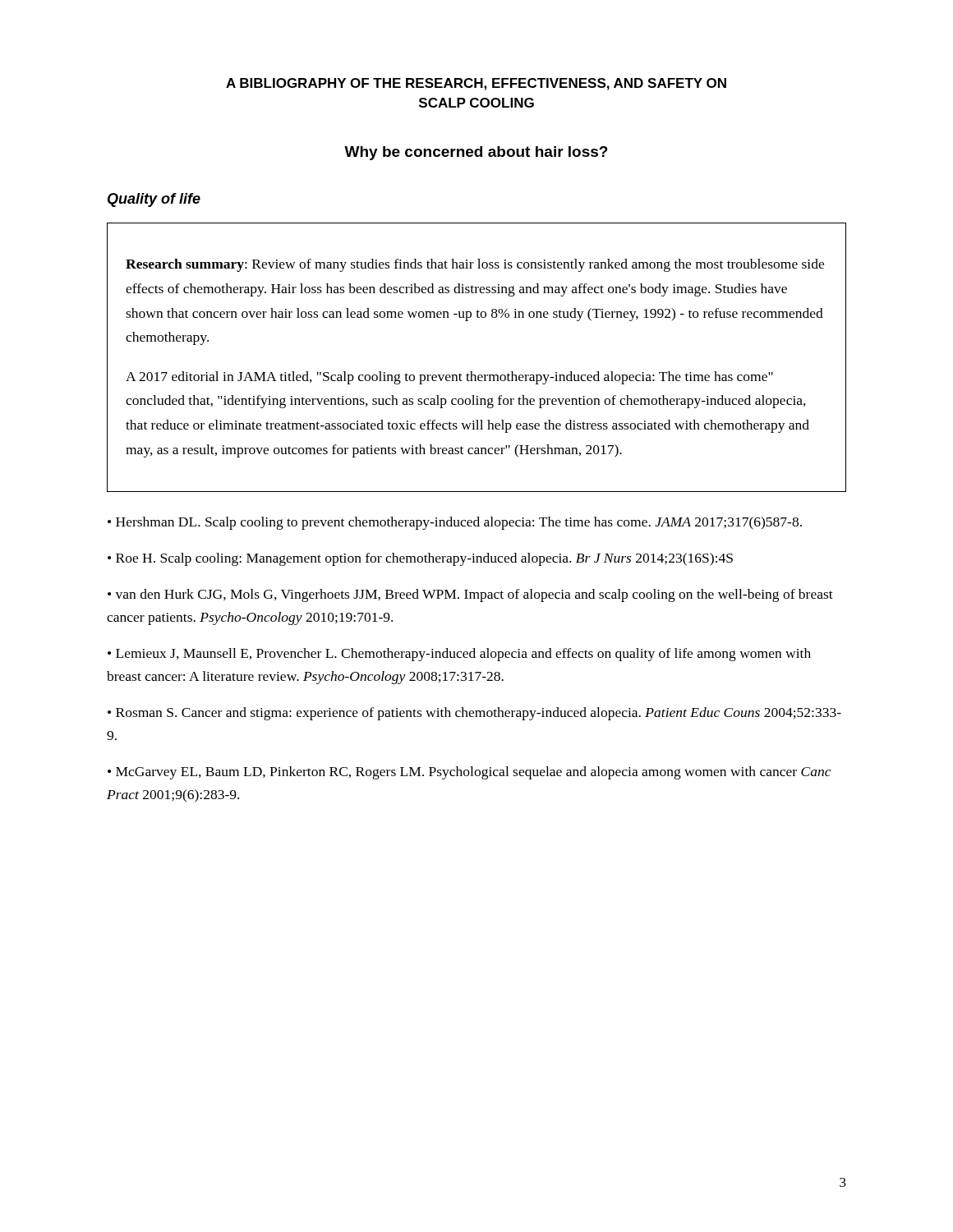Image resolution: width=953 pixels, height=1232 pixels.
Task: Click on the title containing "A BIBLIOGRAPHY OF THE RESEARCH, EFFECTIVENESS, AND"
Action: click(x=476, y=93)
